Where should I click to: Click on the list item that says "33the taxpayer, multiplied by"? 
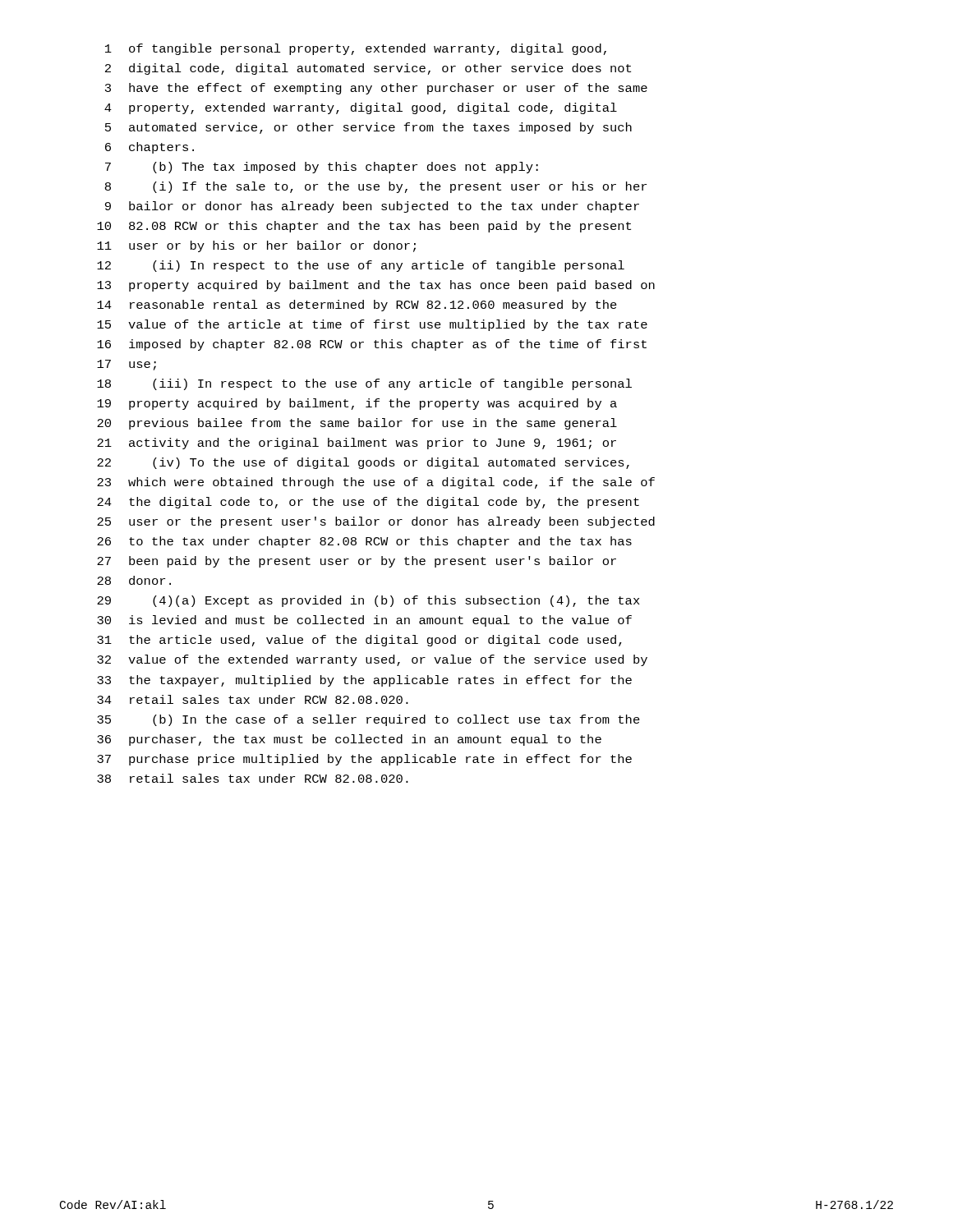[x=488, y=680]
